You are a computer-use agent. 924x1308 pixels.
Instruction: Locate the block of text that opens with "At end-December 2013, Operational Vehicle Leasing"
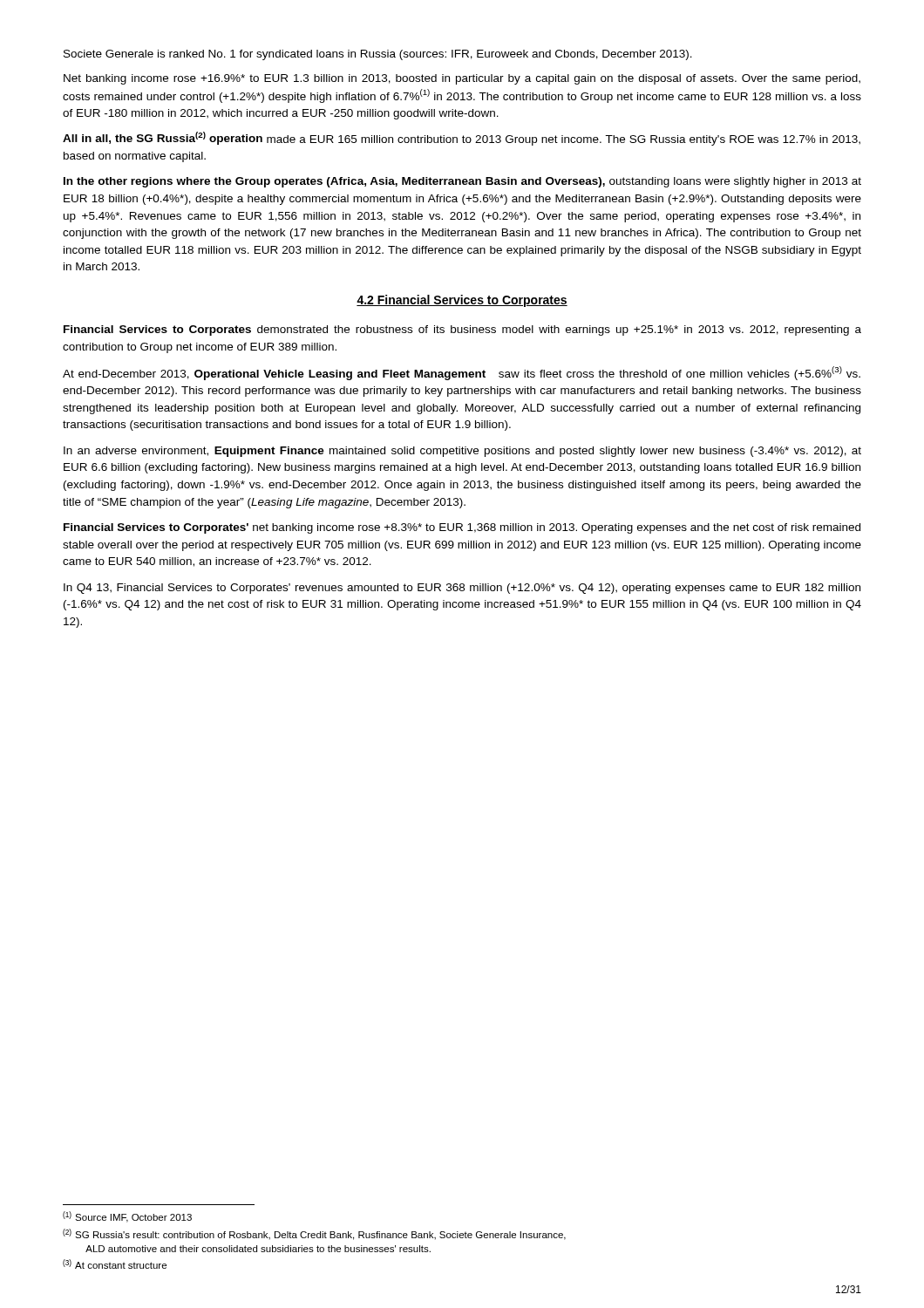(x=462, y=399)
